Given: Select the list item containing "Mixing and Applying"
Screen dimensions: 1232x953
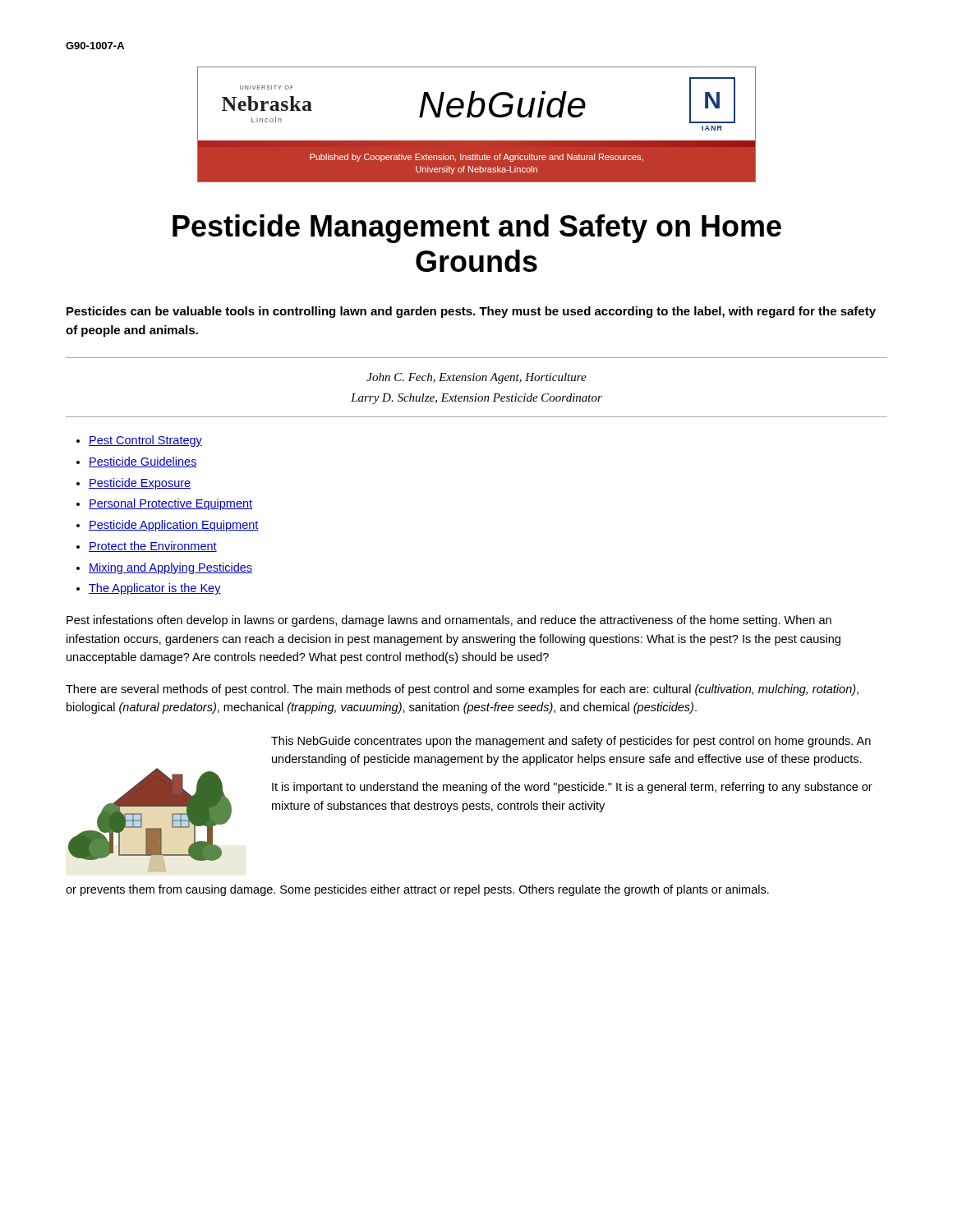Looking at the screenshot, I should point(170,567).
